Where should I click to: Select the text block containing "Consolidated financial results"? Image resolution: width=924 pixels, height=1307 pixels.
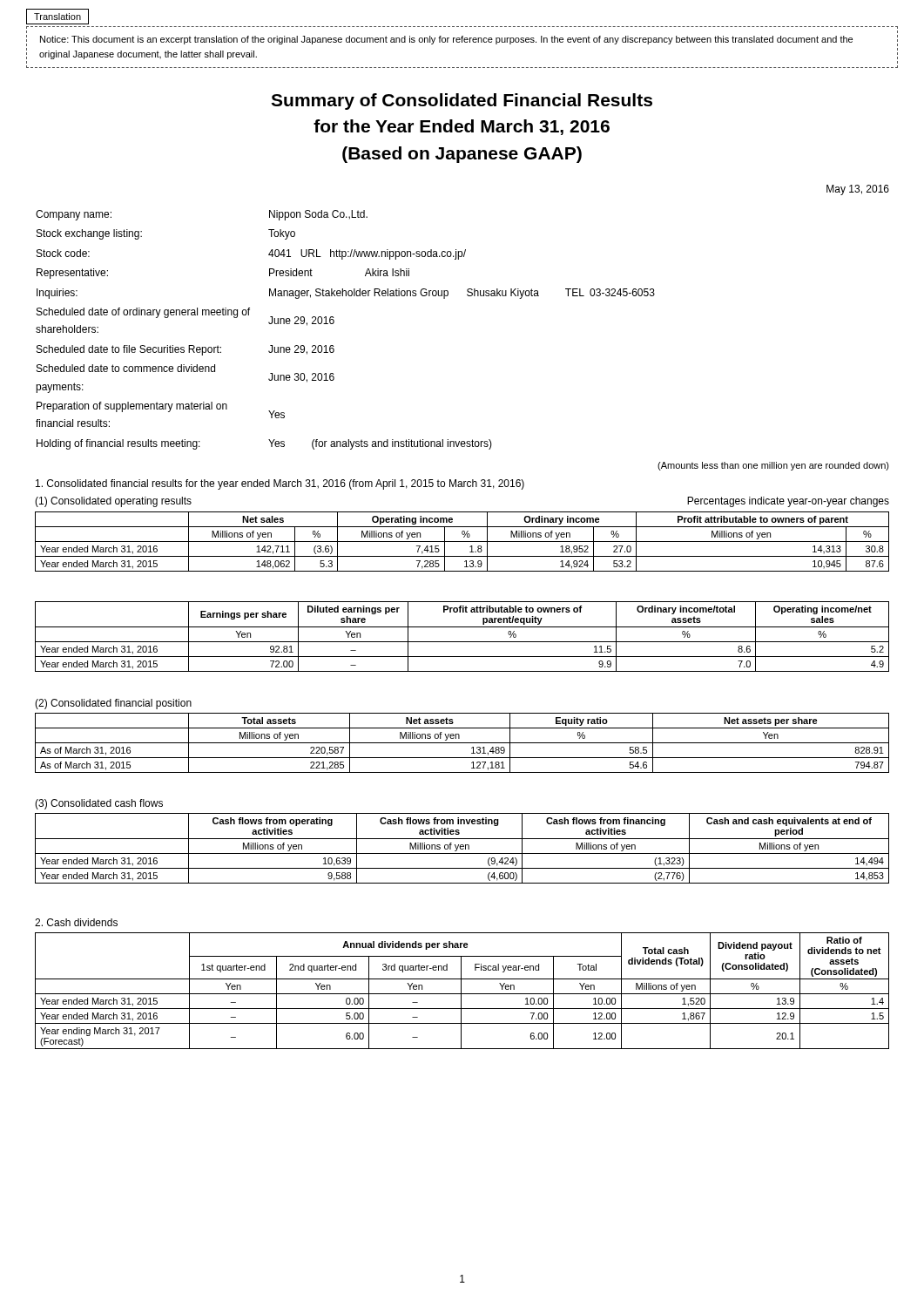[280, 484]
